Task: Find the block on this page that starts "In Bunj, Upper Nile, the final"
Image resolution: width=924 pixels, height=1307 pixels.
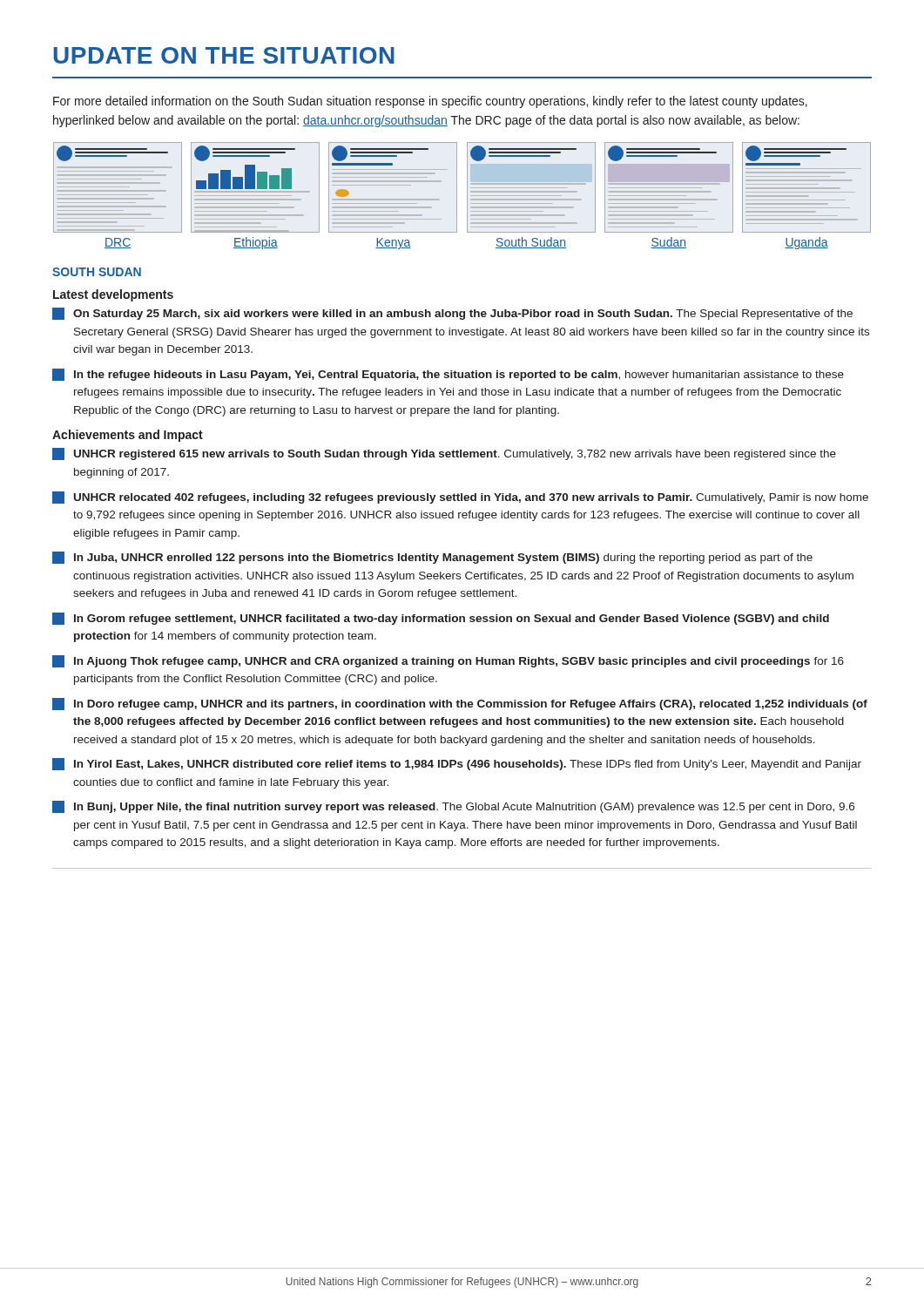Action: pyautogui.click(x=462, y=825)
